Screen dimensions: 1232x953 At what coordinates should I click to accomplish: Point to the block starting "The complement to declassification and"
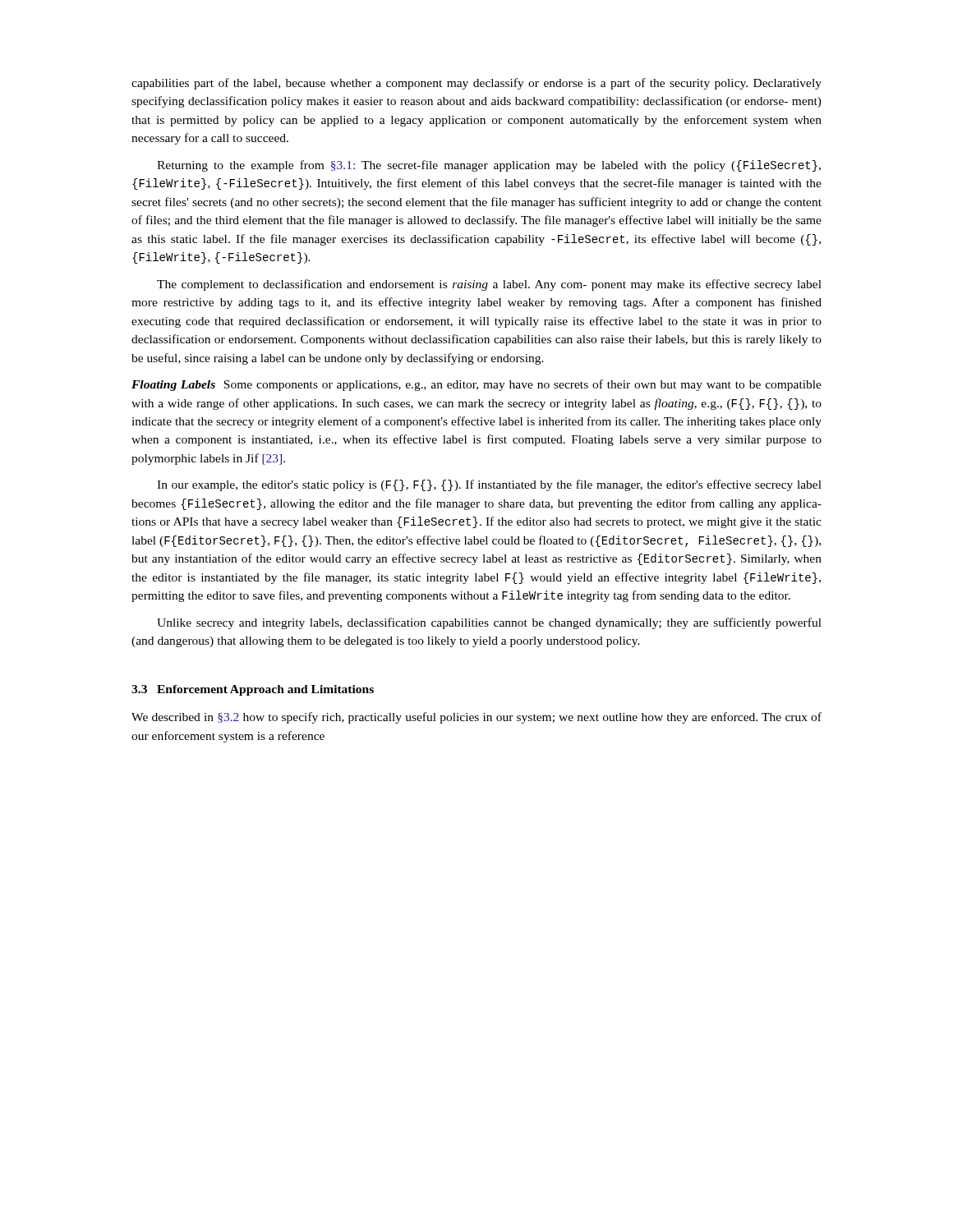476,321
